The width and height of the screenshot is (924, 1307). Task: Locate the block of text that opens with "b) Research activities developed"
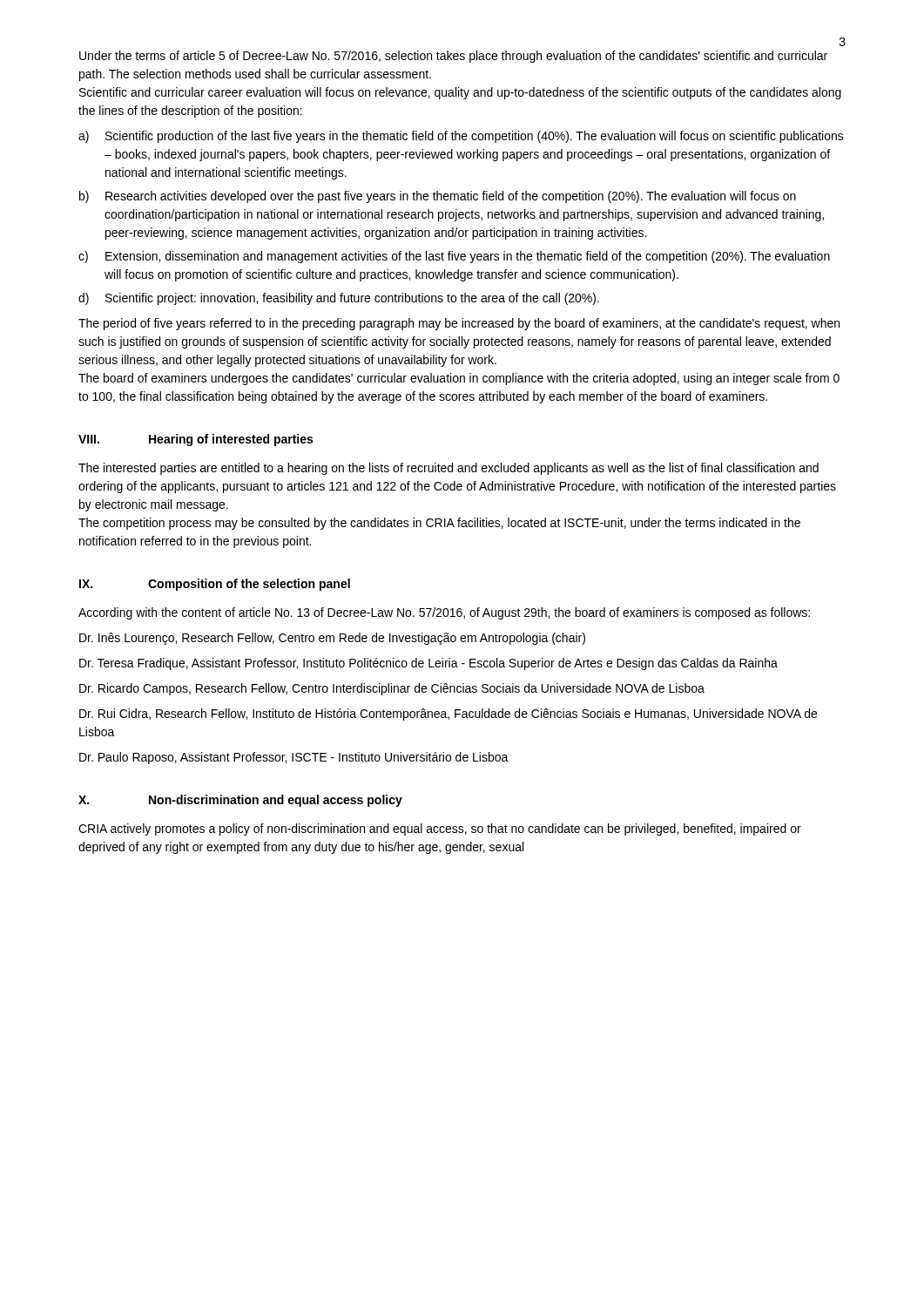[462, 215]
